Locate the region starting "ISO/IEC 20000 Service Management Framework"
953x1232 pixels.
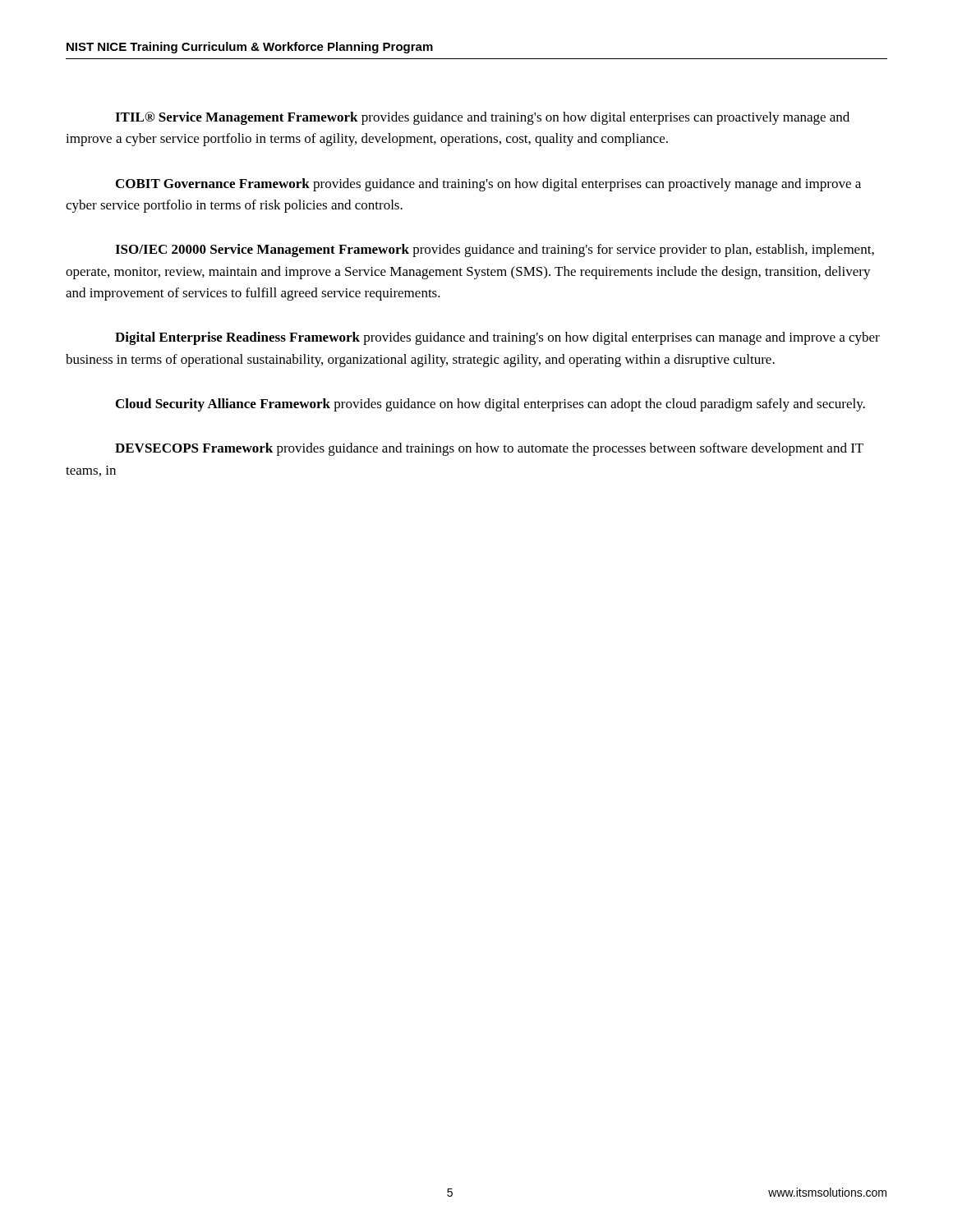click(470, 271)
